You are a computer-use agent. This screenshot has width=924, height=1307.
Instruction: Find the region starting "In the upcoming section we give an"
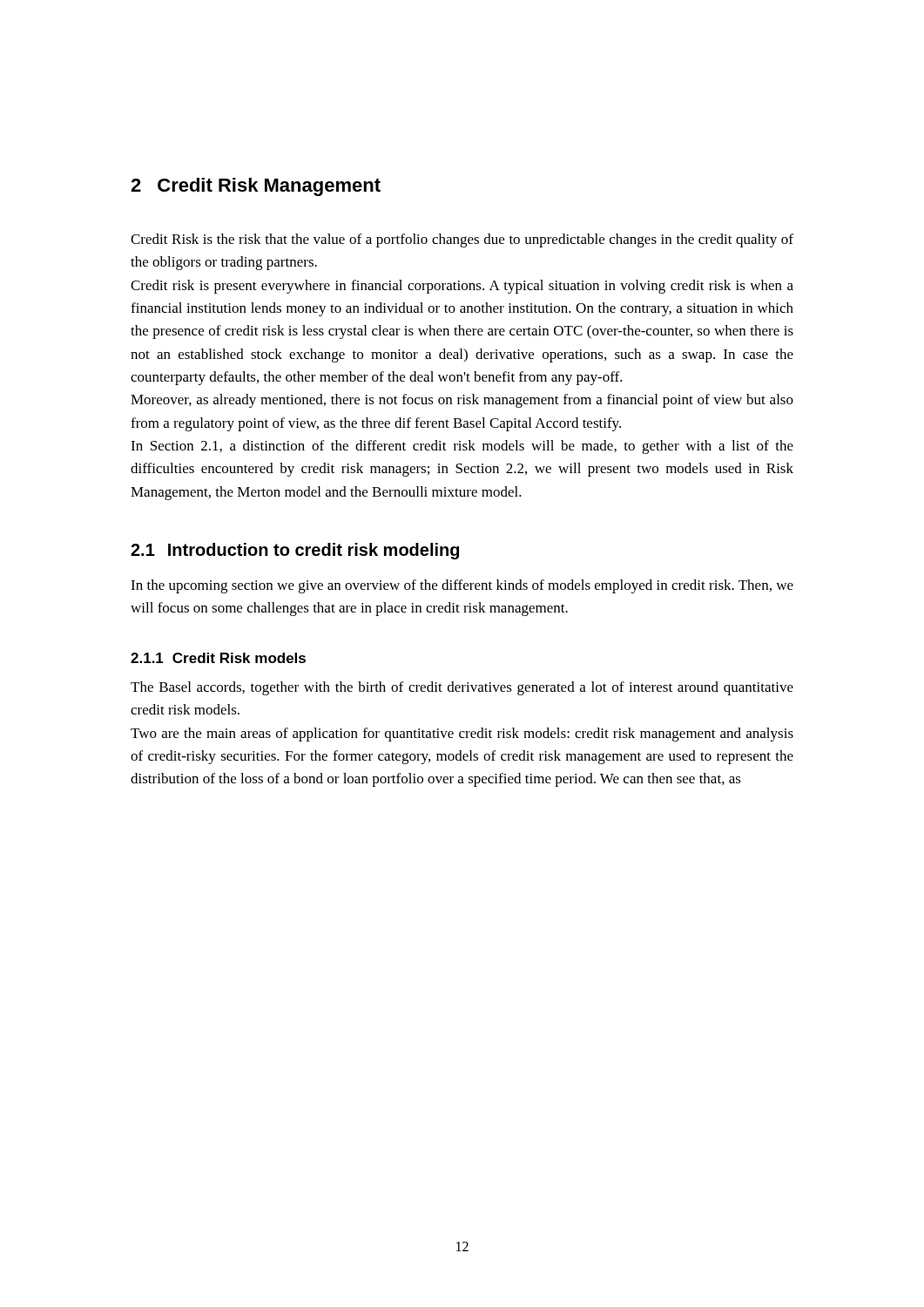point(462,597)
